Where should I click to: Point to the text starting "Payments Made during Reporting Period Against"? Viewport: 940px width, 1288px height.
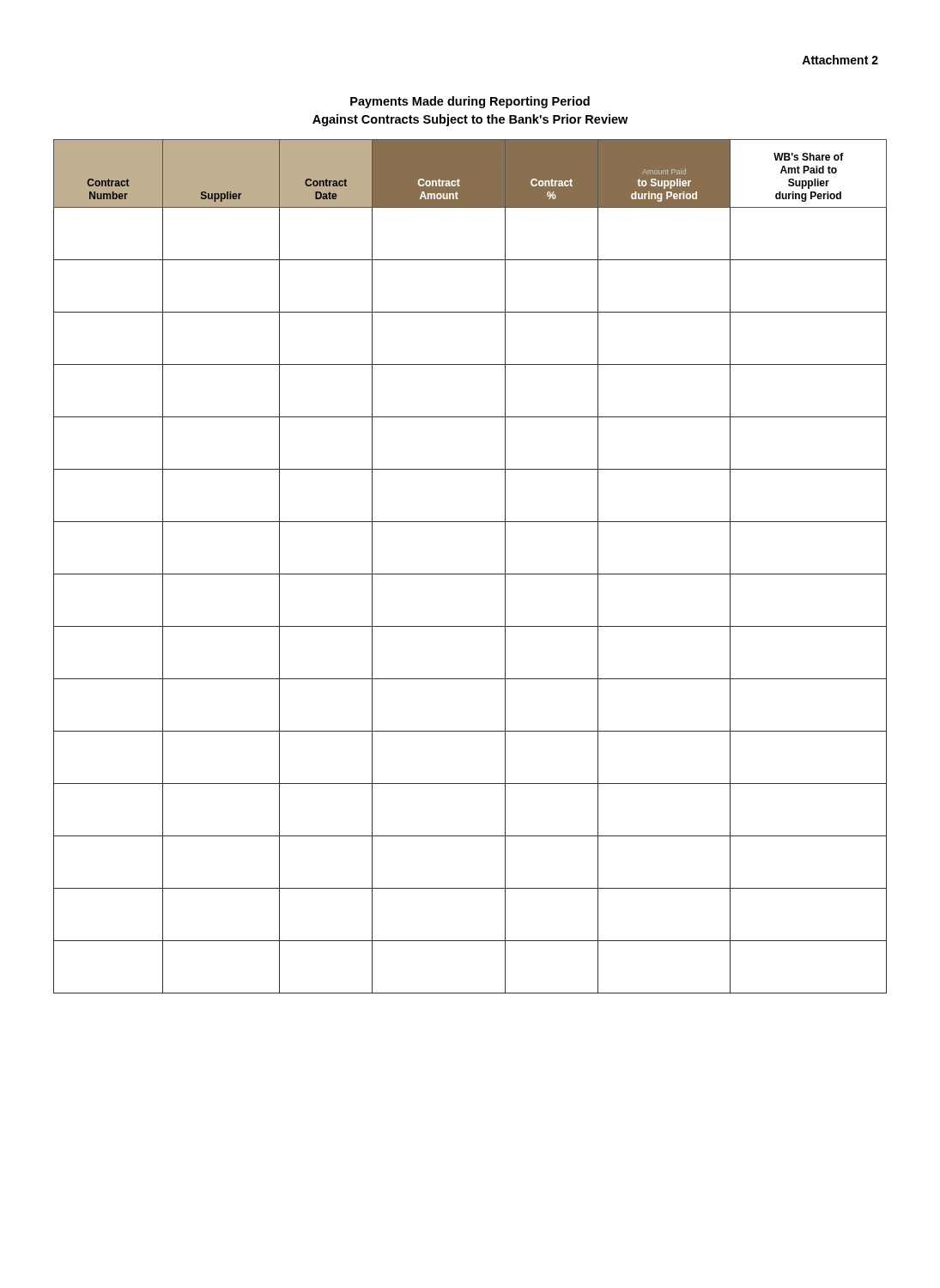470,111
